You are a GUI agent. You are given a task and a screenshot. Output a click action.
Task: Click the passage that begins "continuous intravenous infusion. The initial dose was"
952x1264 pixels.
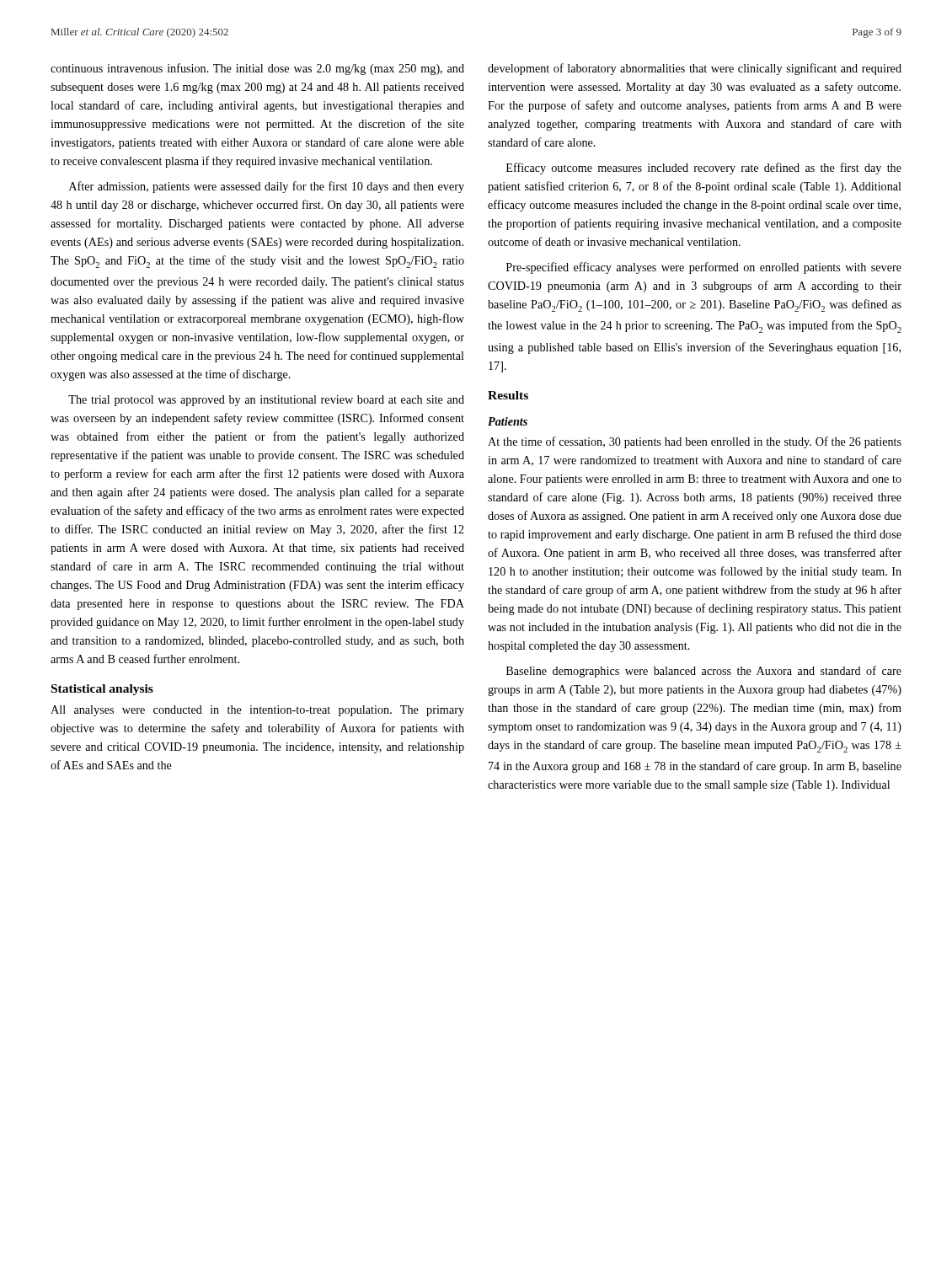pyautogui.click(x=257, y=115)
